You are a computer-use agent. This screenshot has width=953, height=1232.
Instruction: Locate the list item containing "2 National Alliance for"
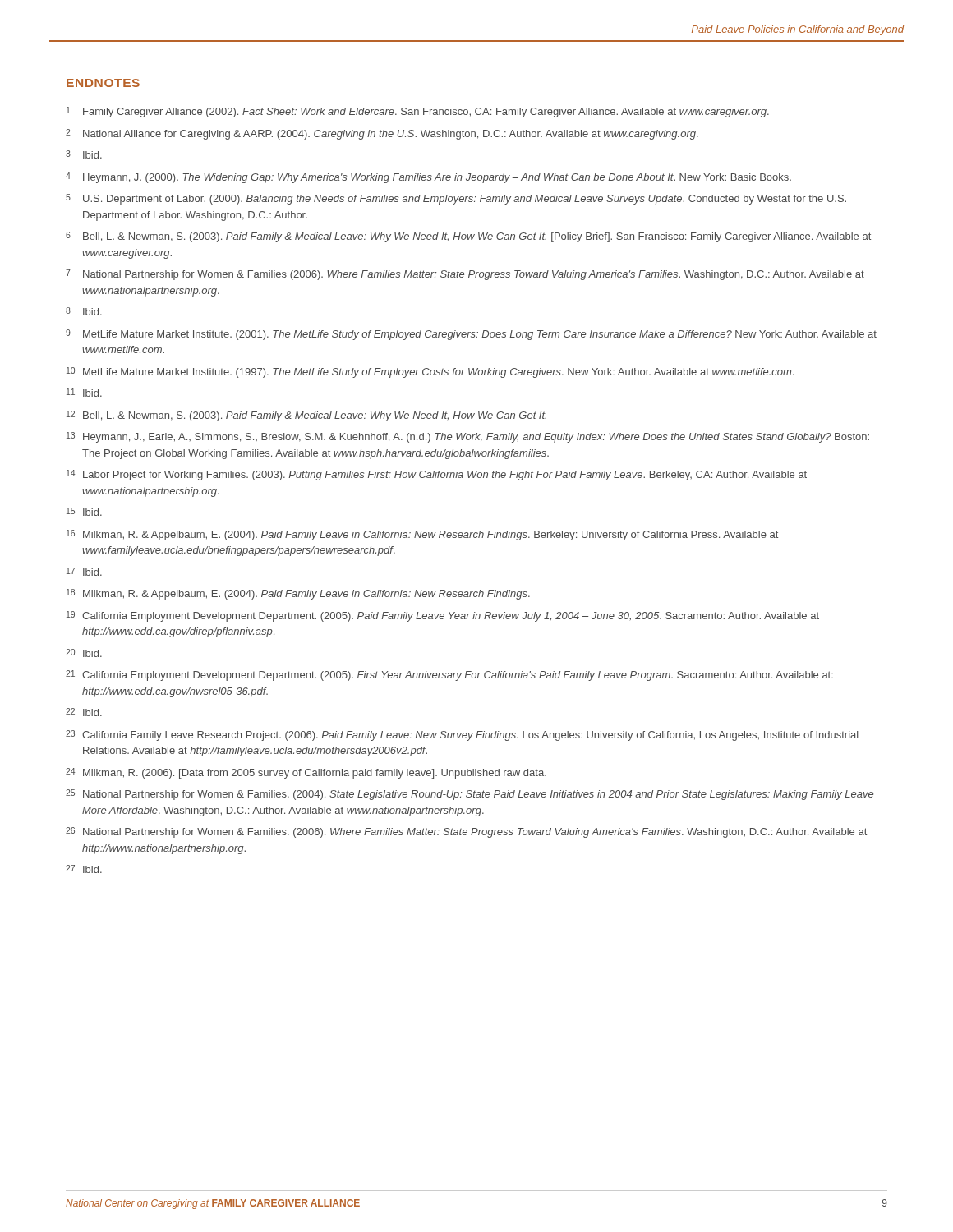click(382, 133)
